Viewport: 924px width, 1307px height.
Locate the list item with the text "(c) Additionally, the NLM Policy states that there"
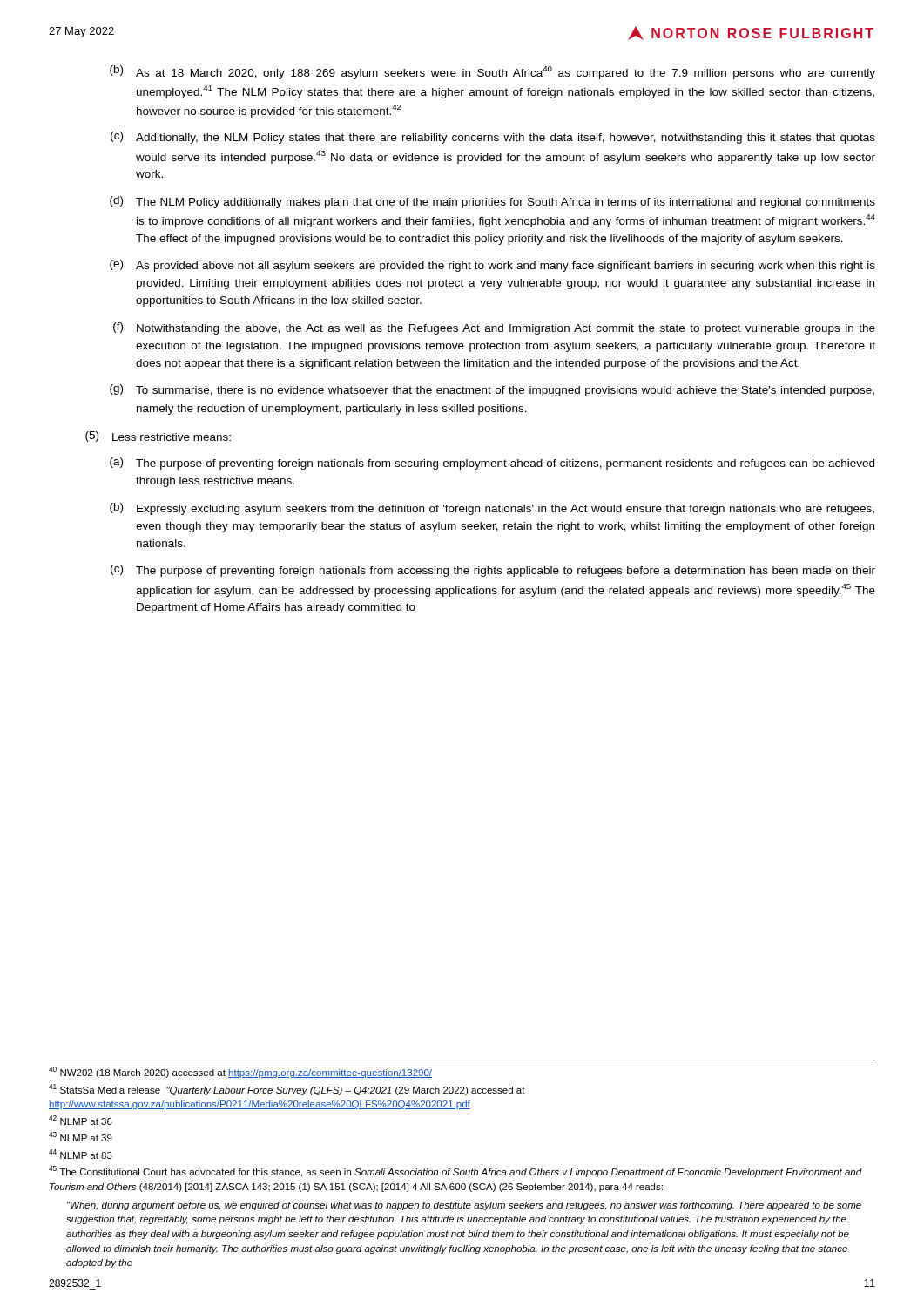462,156
